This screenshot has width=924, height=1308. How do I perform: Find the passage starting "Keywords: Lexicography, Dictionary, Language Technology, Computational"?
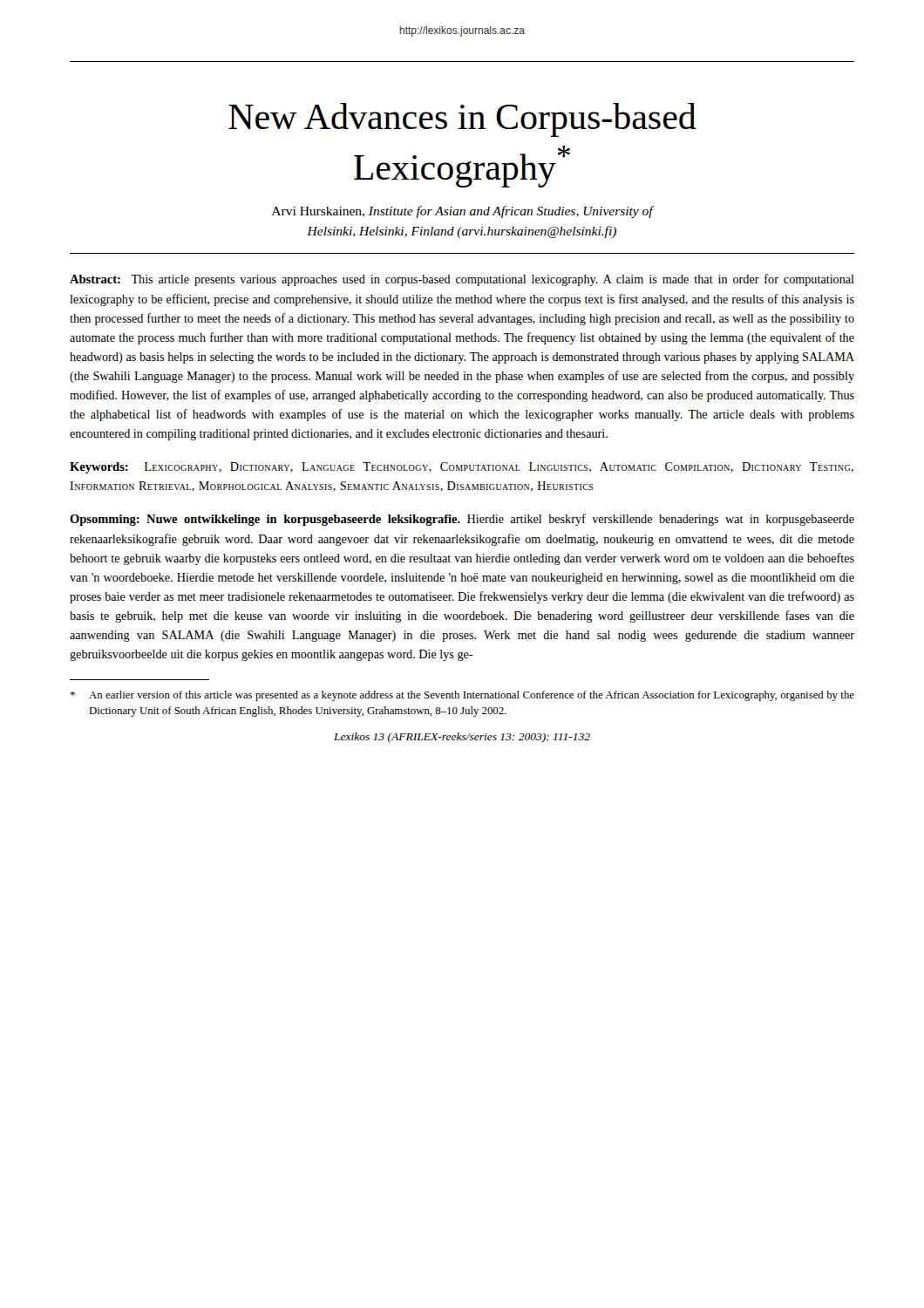(x=462, y=476)
